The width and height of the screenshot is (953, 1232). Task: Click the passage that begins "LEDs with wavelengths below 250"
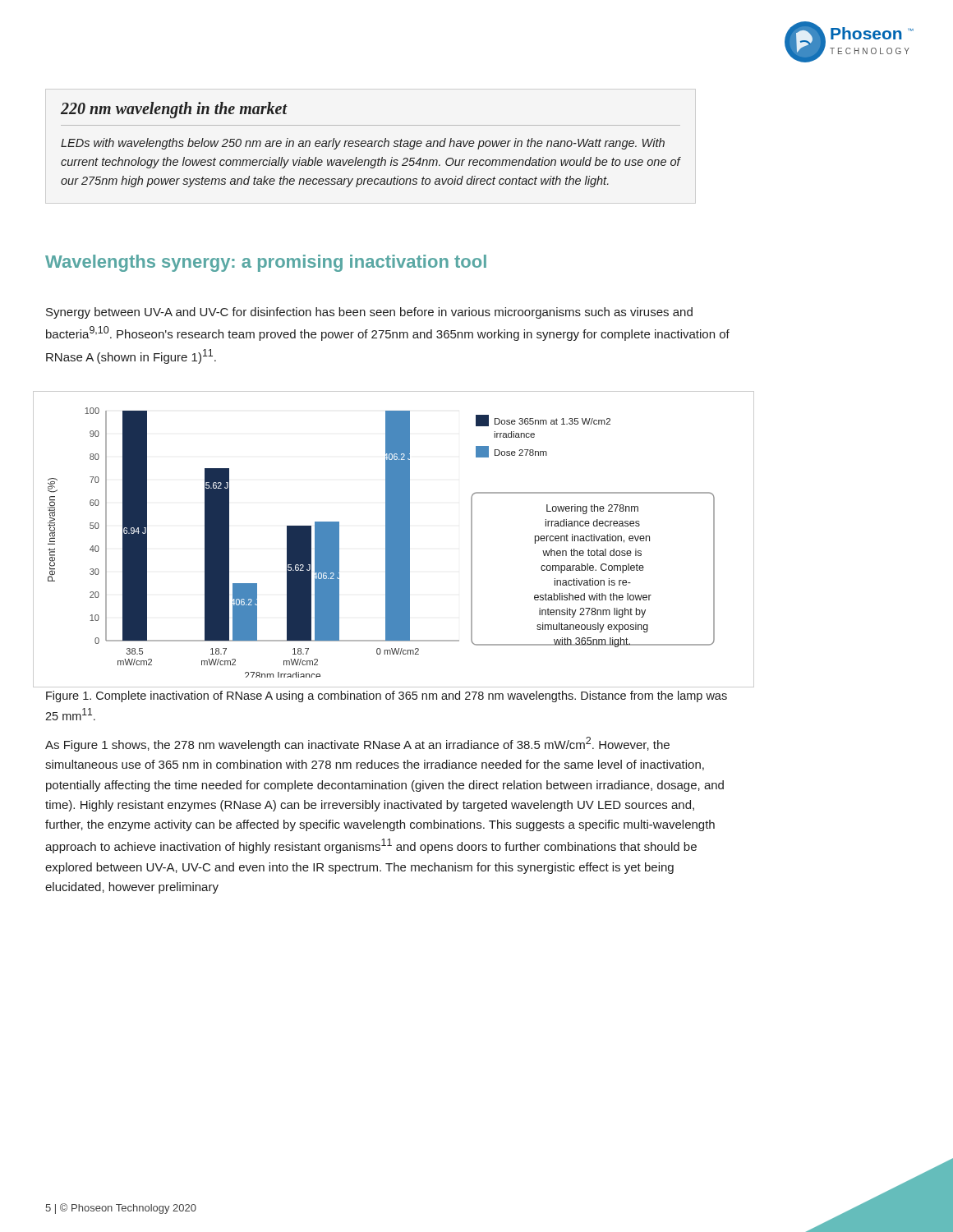370,162
